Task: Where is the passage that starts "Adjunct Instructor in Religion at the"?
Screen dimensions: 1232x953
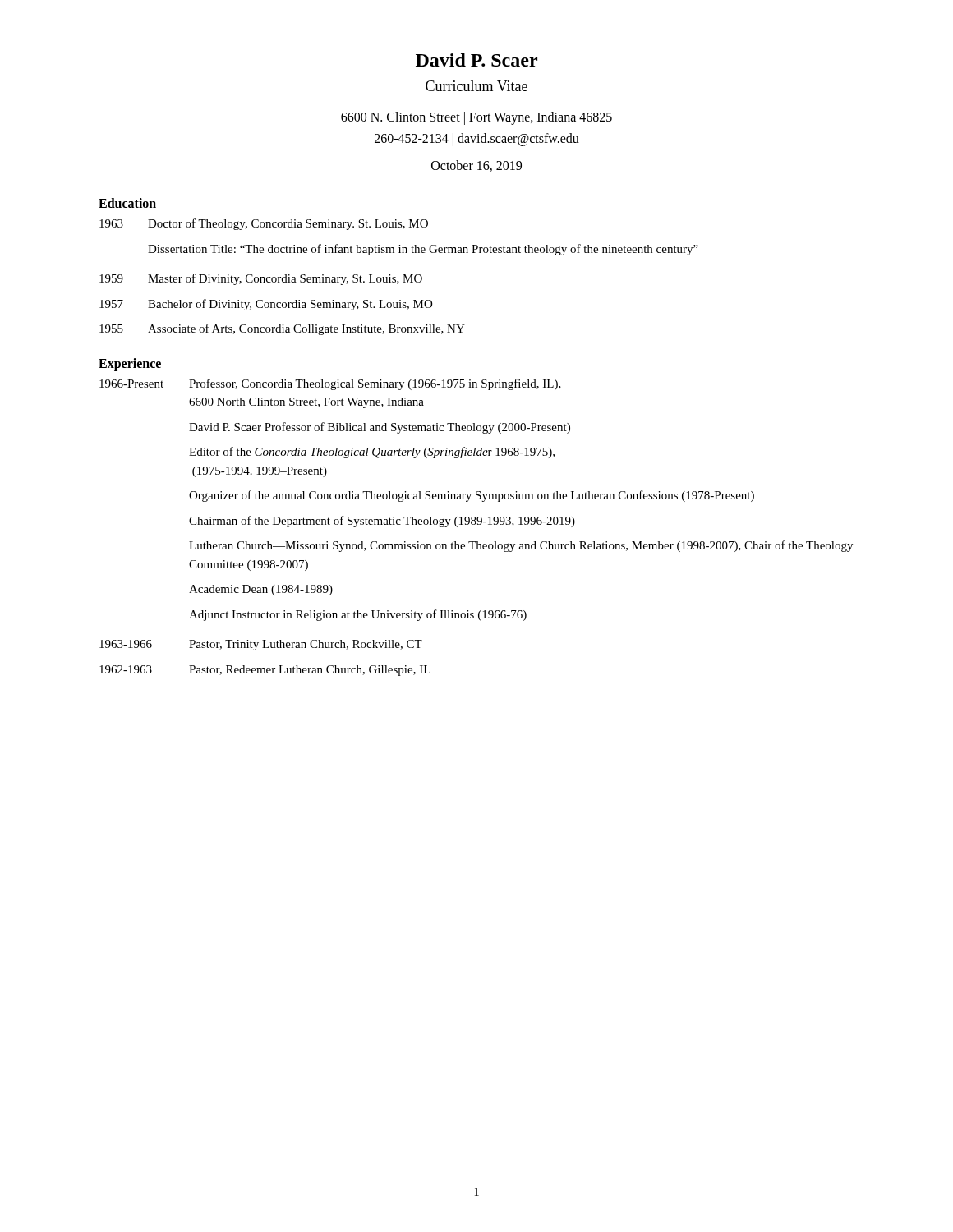Action: click(x=358, y=614)
